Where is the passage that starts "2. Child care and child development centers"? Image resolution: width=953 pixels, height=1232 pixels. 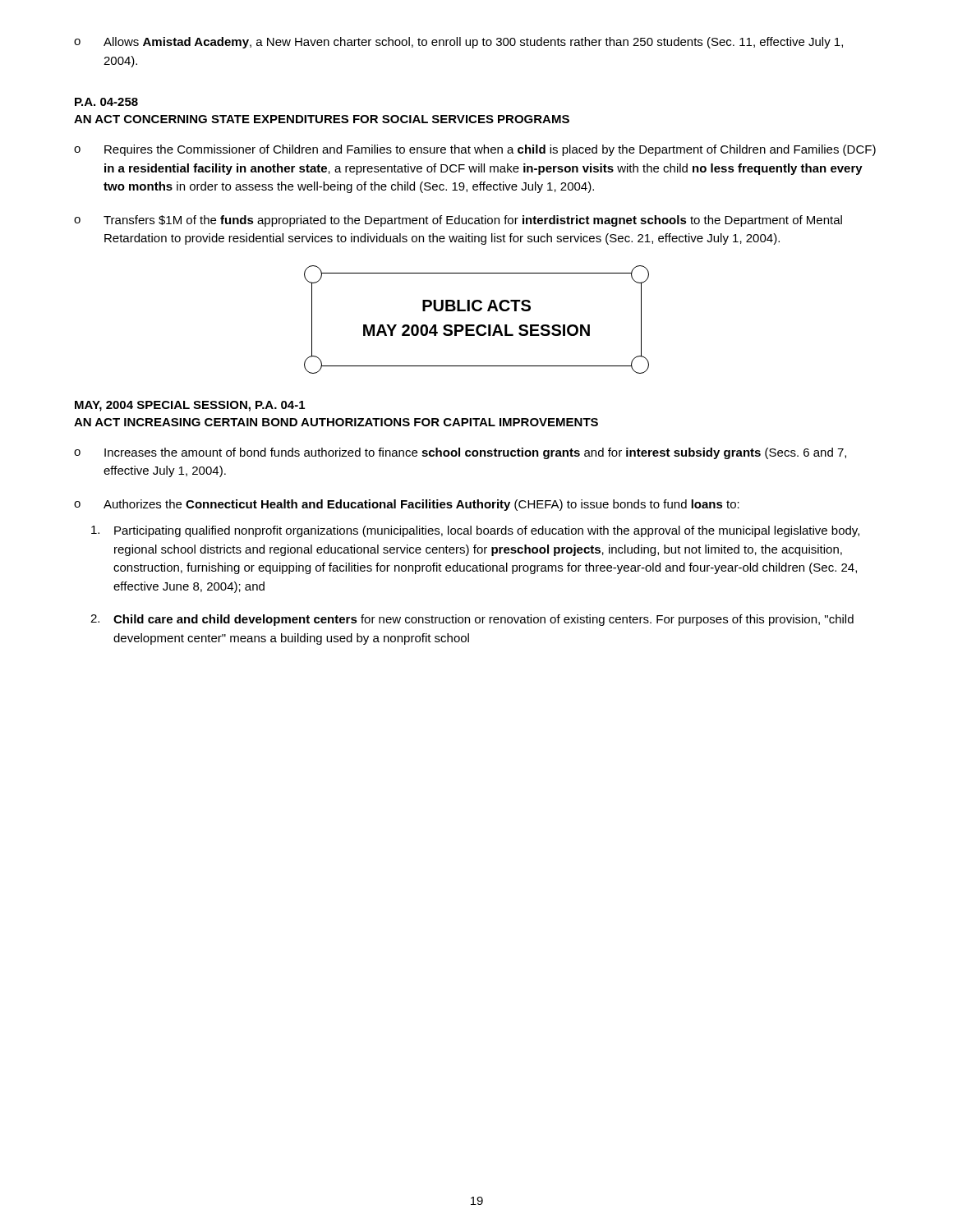pyautogui.click(x=485, y=629)
